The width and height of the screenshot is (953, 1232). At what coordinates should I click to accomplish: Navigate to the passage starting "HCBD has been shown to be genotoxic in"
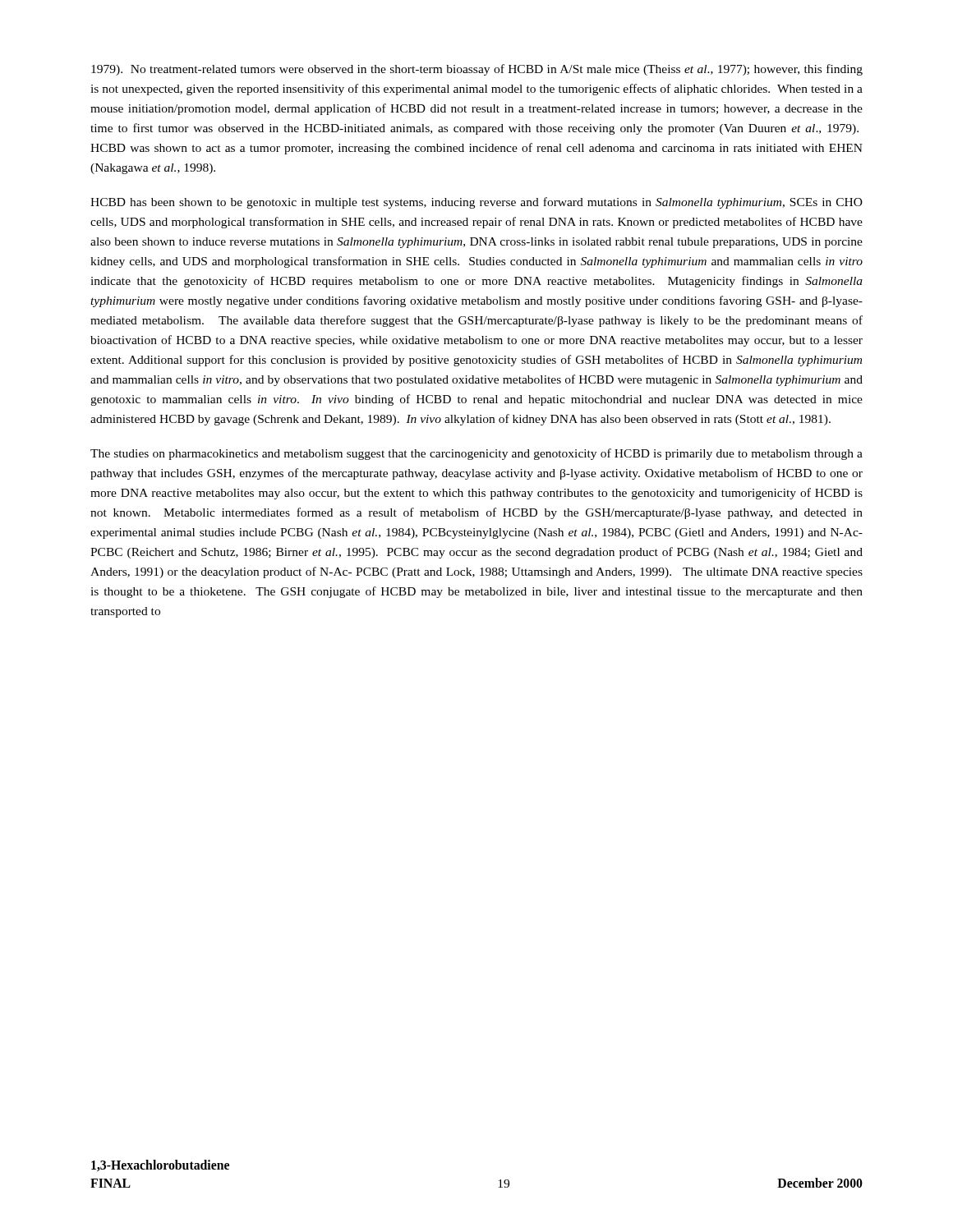[476, 310]
